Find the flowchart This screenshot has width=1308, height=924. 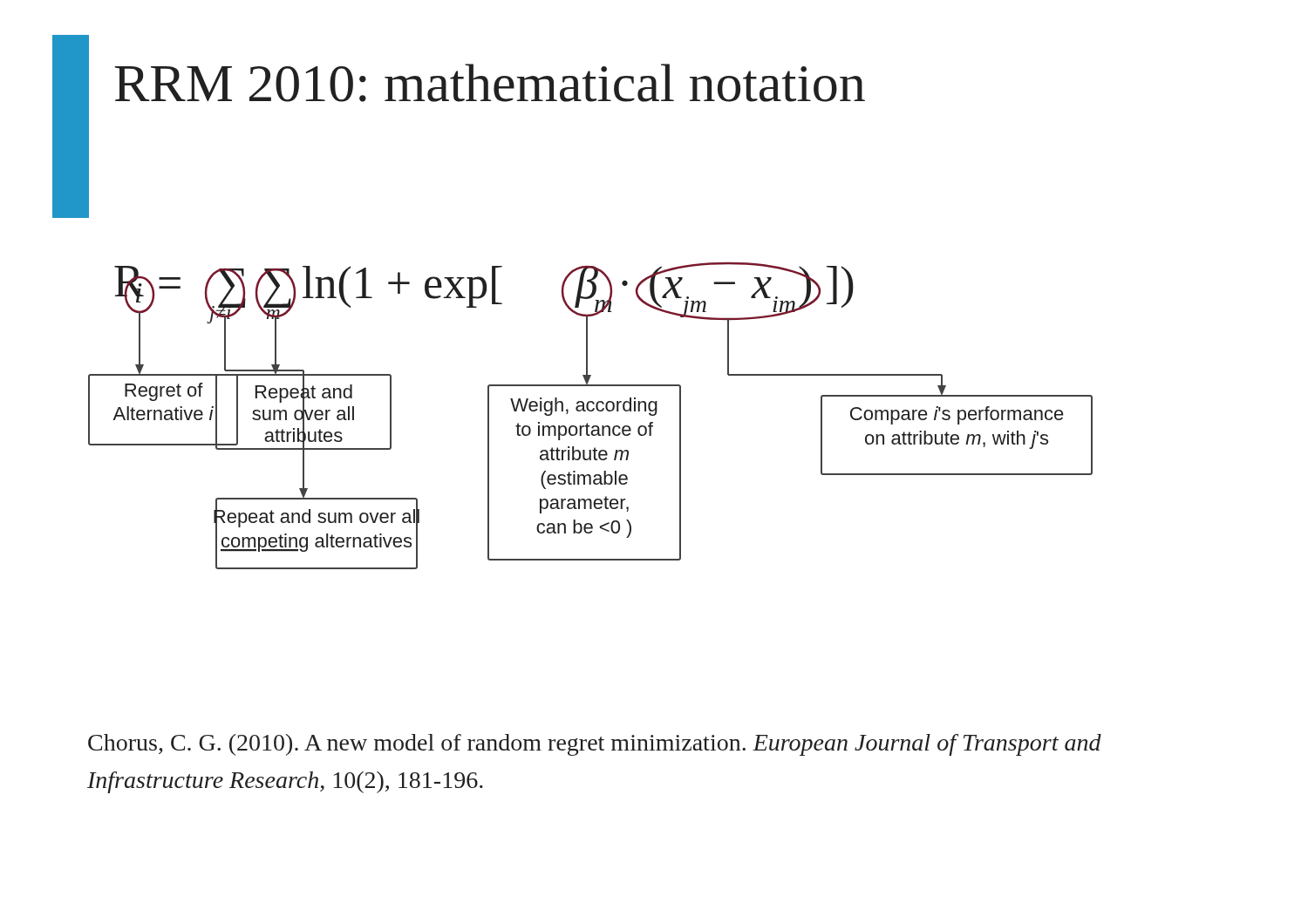point(667,427)
